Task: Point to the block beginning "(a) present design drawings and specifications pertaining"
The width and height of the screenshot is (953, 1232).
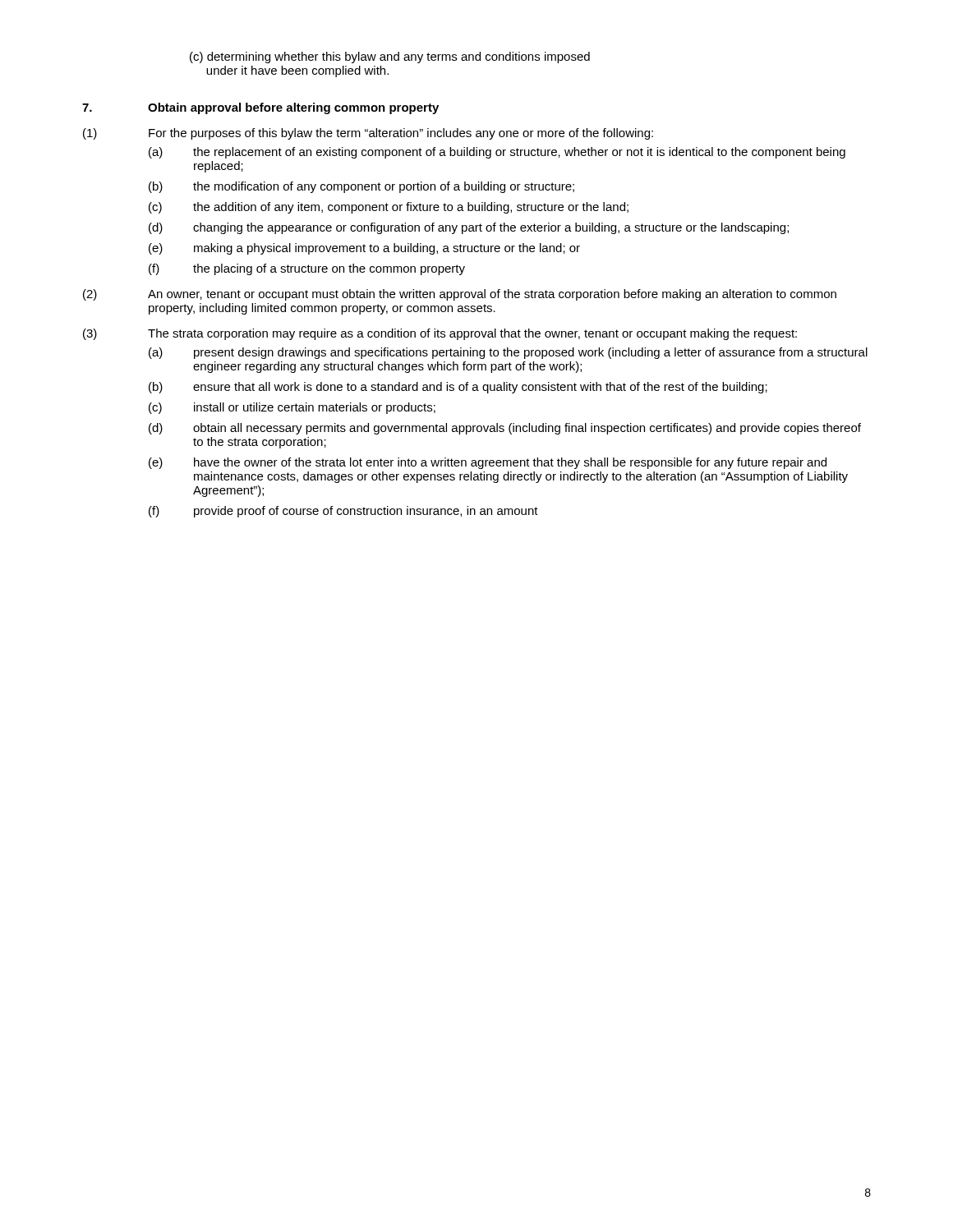Action: (x=509, y=359)
